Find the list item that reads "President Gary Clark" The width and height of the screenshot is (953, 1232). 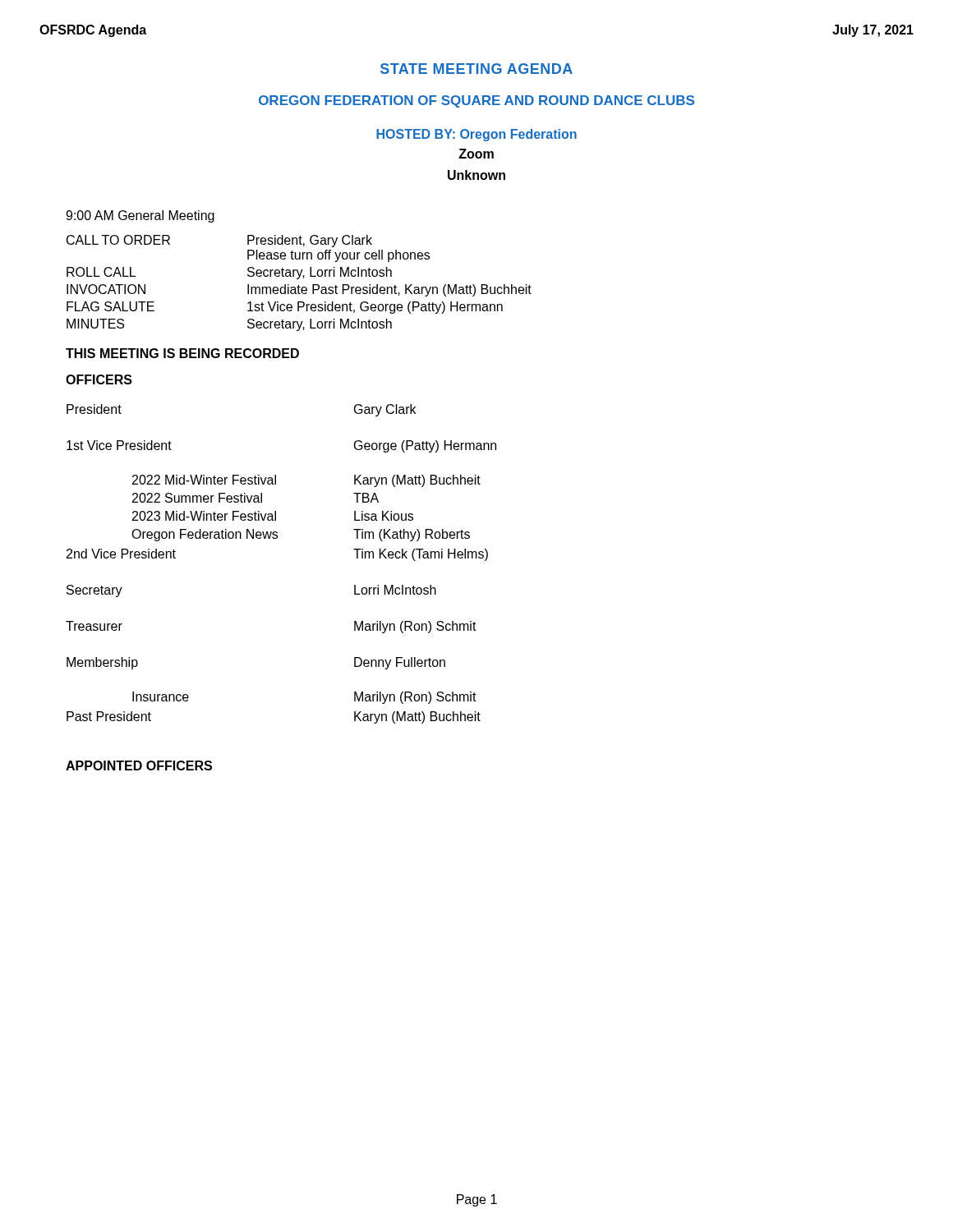point(94,410)
